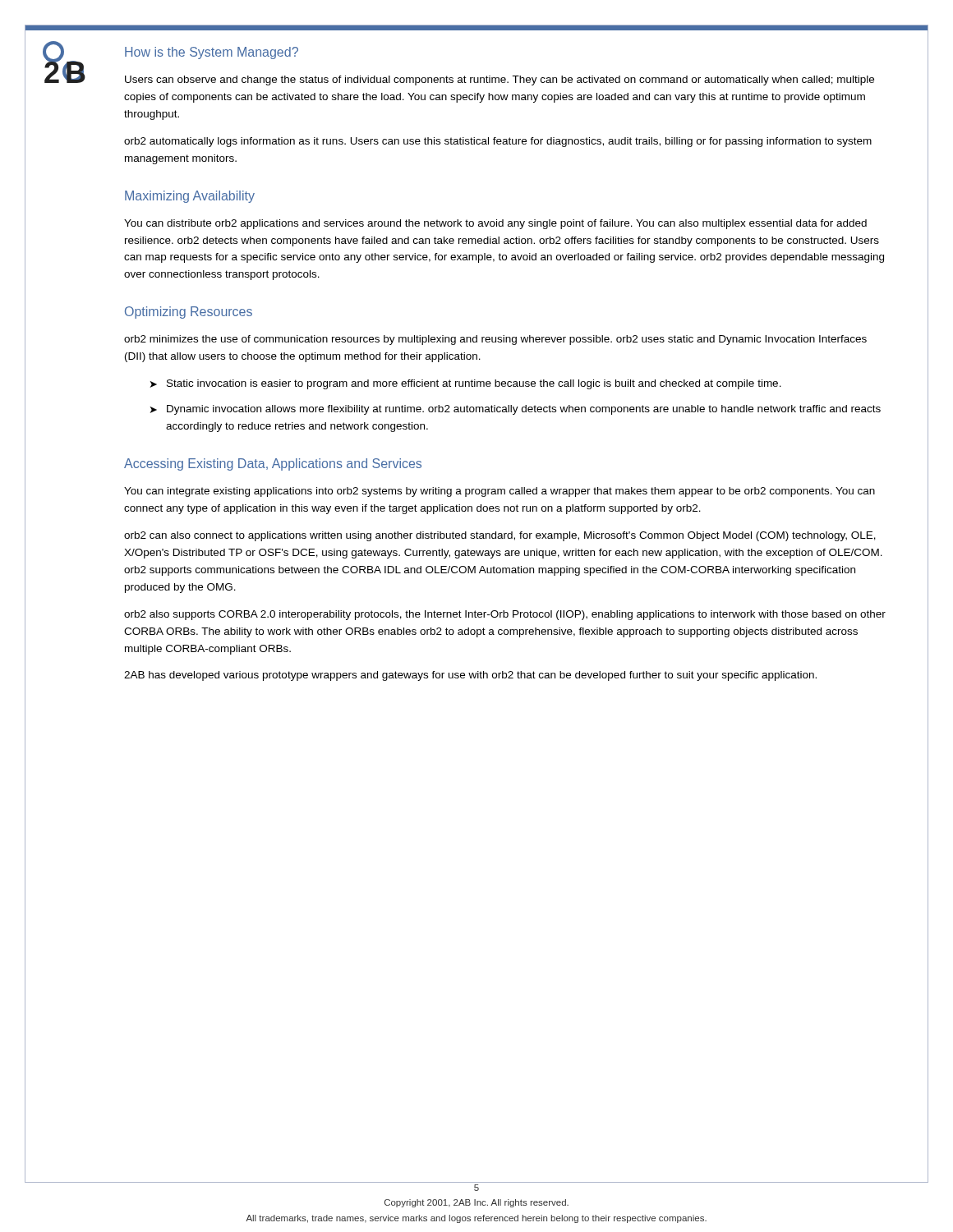Point to the passage starting "How is the System Managed?"
Image resolution: width=953 pixels, height=1232 pixels.
pos(212,53)
